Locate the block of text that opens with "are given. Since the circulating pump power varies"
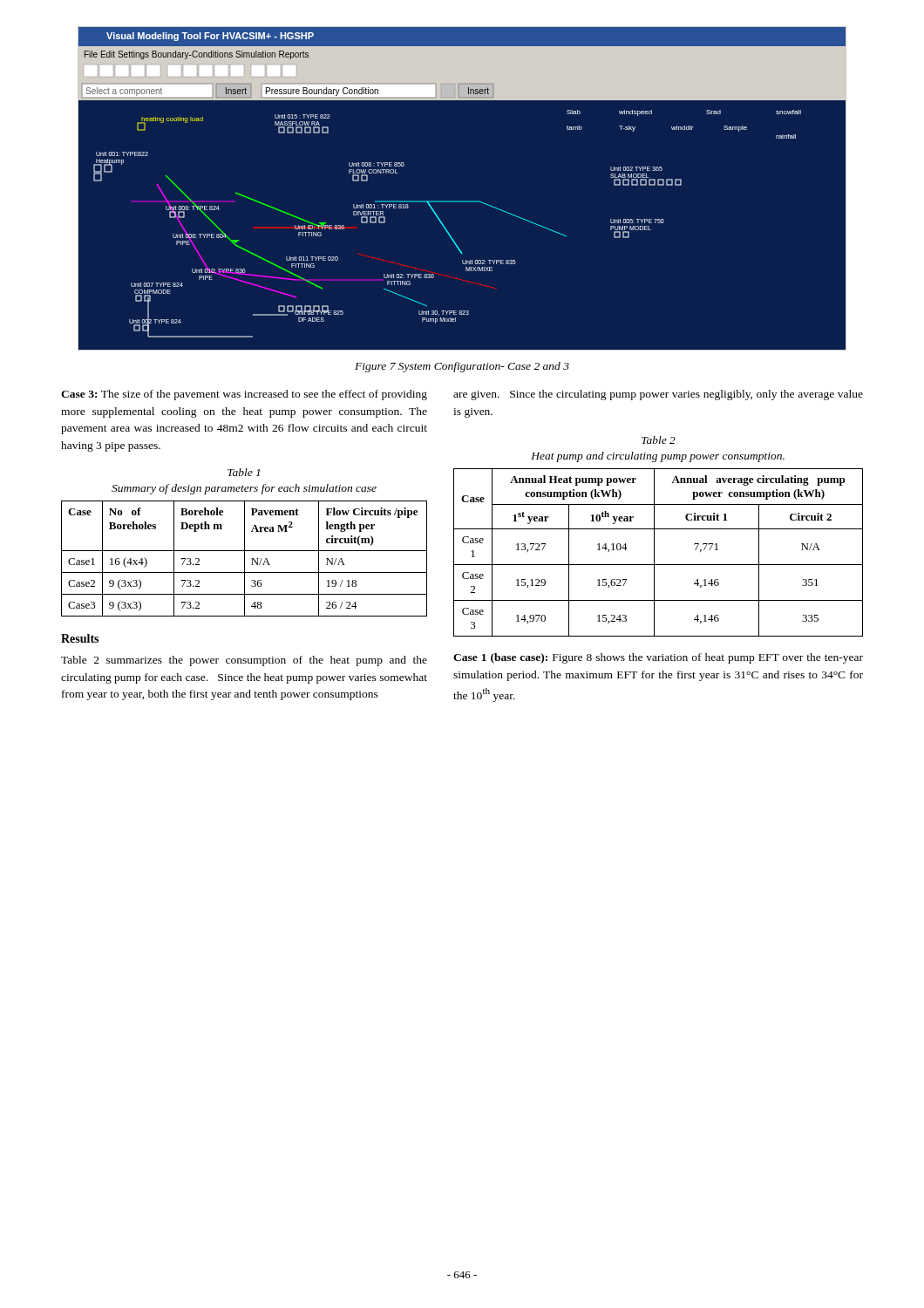Viewport: 924px width, 1308px height. tap(658, 403)
